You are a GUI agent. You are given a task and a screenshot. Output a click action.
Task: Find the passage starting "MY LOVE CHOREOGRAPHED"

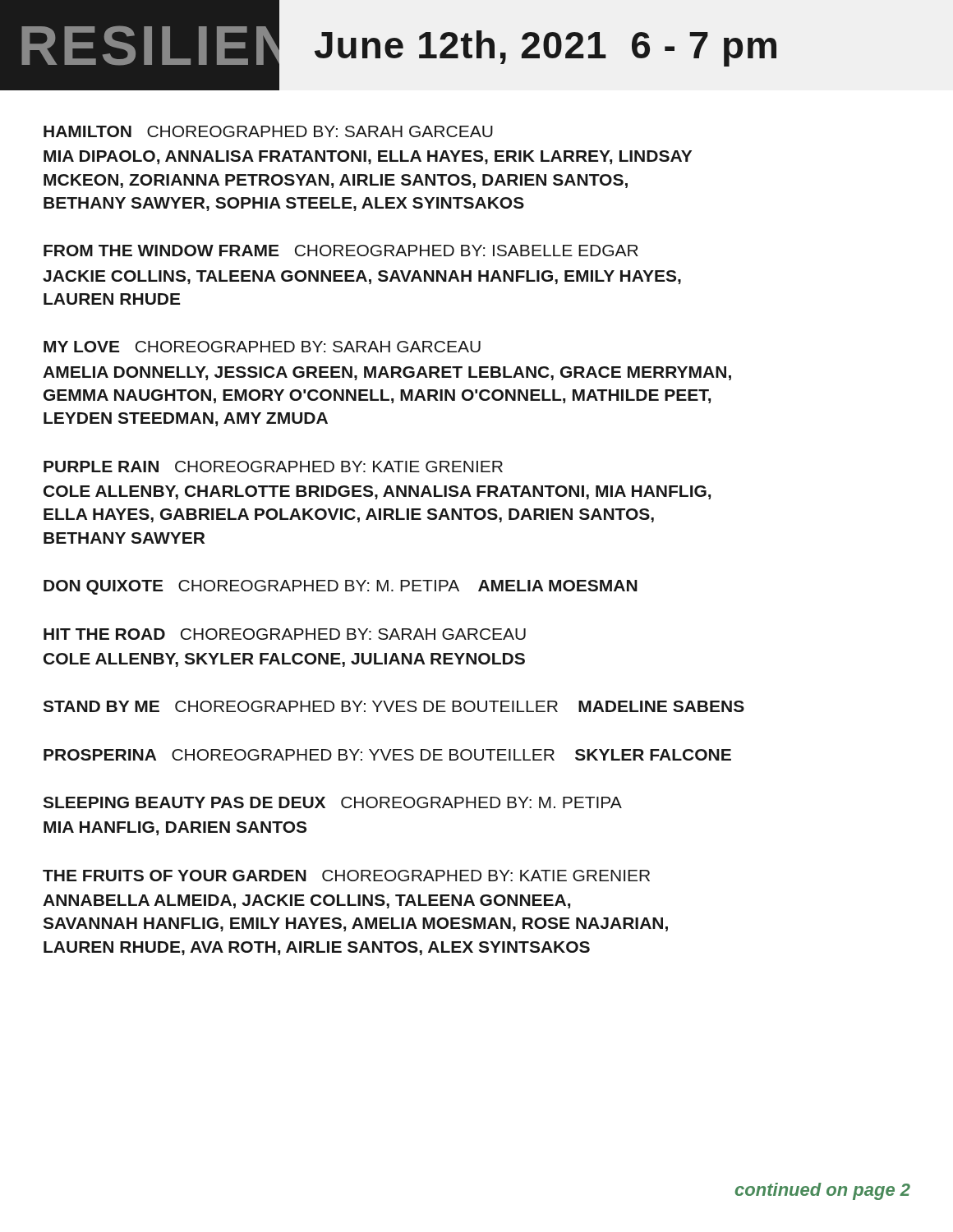(x=476, y=383)
